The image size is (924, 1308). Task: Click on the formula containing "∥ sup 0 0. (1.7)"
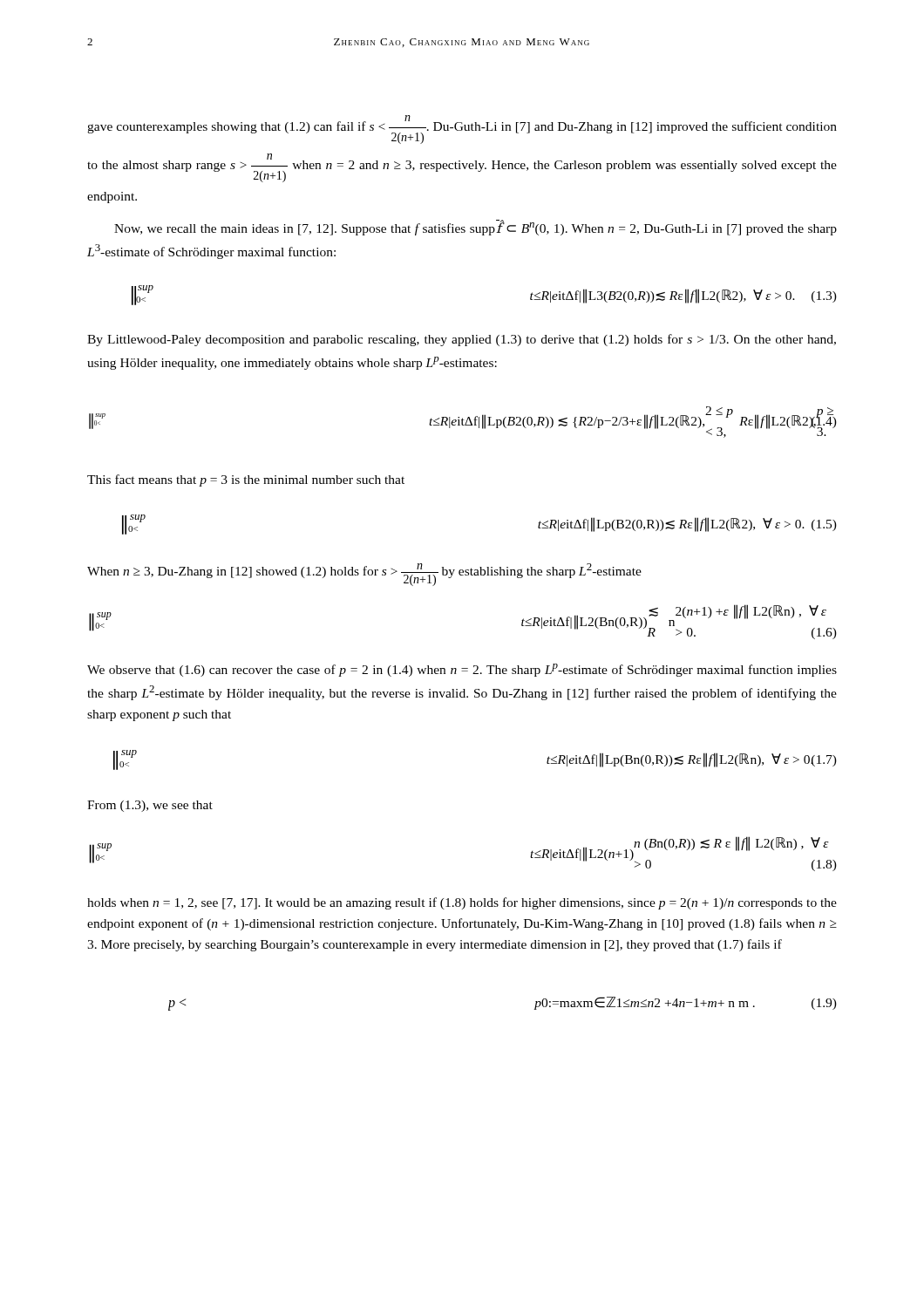click(128, 763)
